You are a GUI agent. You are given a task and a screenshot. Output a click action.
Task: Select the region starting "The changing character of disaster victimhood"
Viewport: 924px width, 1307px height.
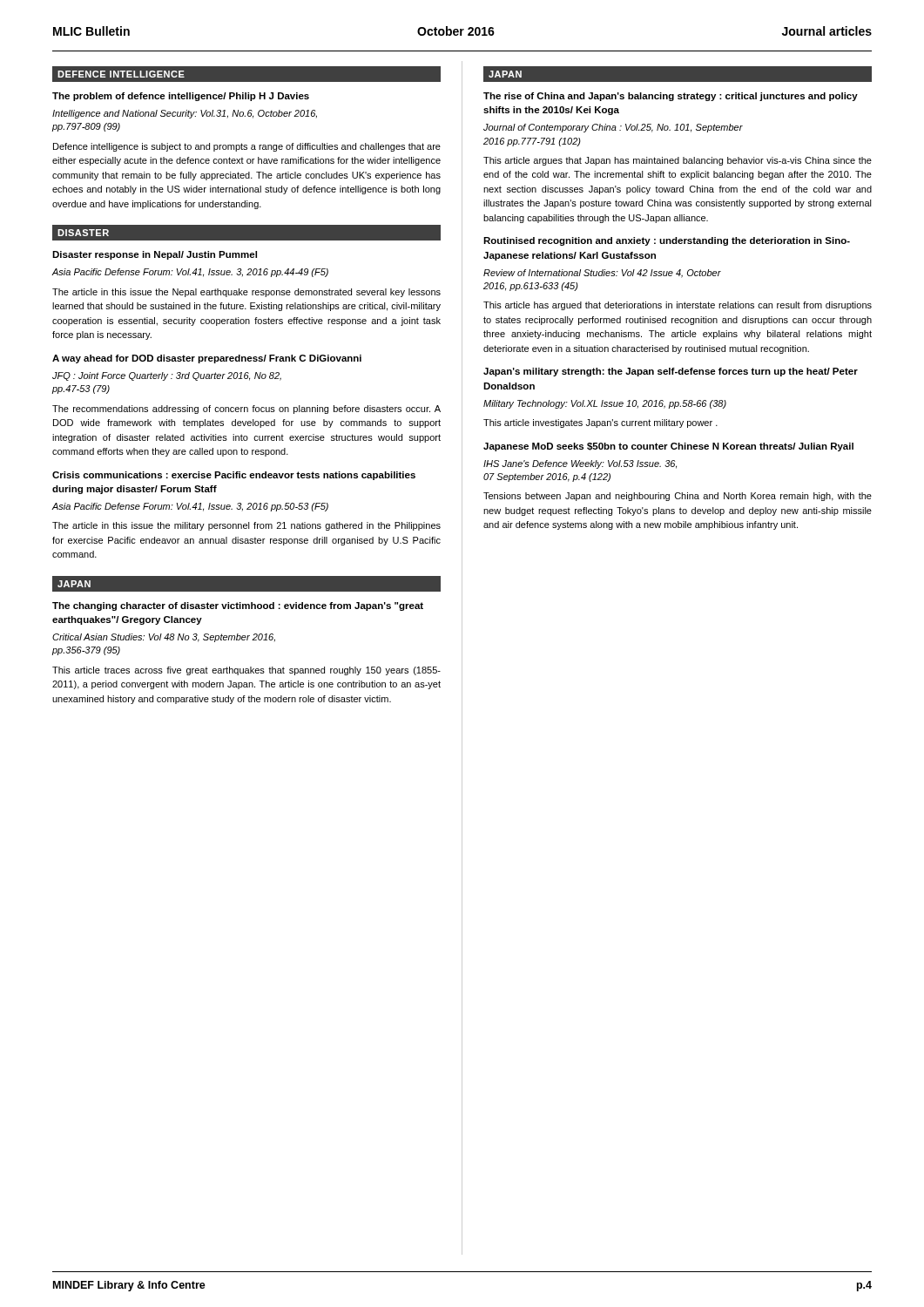pos(238,612)
